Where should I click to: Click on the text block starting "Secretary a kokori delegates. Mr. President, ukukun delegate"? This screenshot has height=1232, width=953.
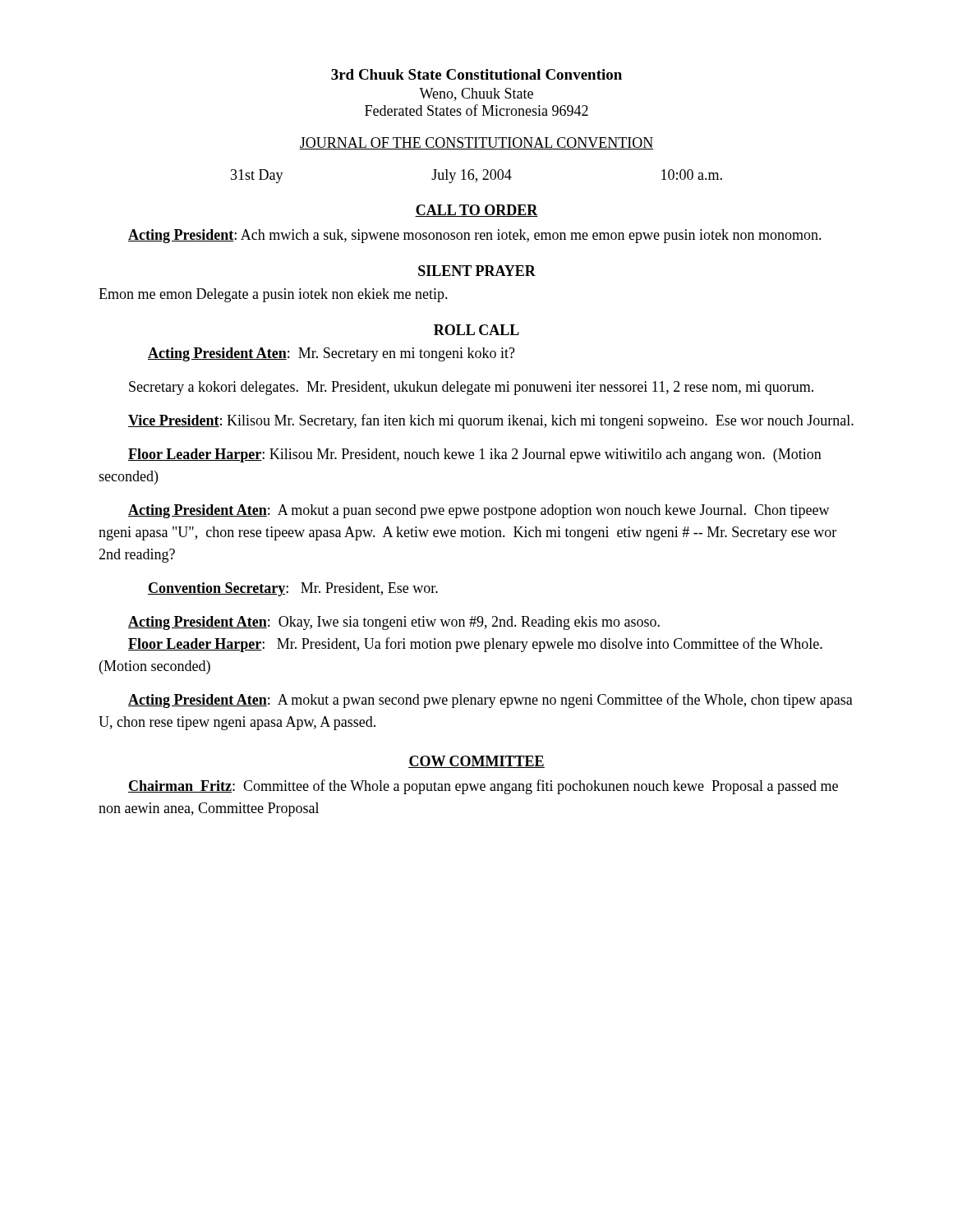click(456, 387)
